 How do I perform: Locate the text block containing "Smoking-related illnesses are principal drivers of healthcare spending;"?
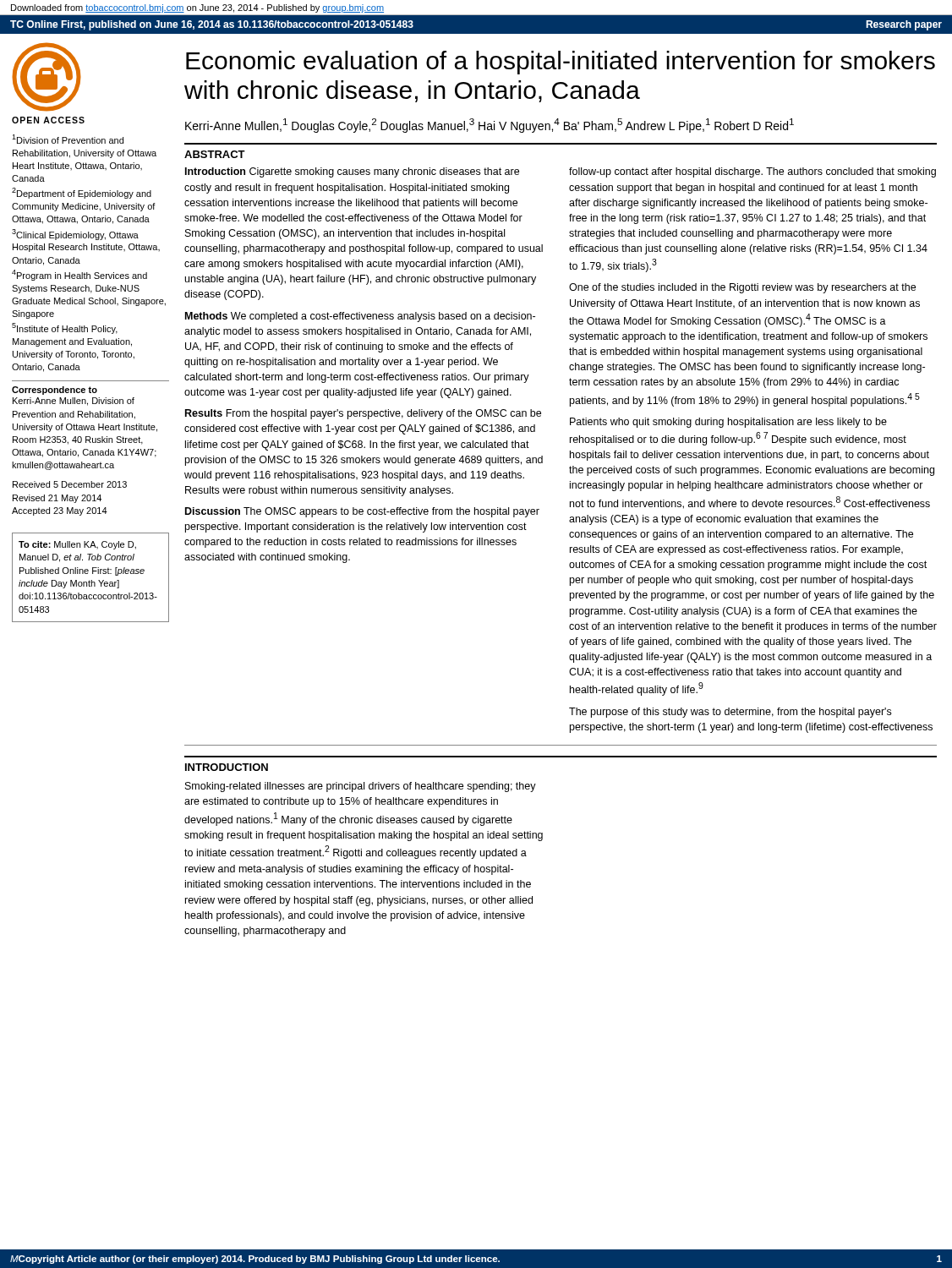364,859
